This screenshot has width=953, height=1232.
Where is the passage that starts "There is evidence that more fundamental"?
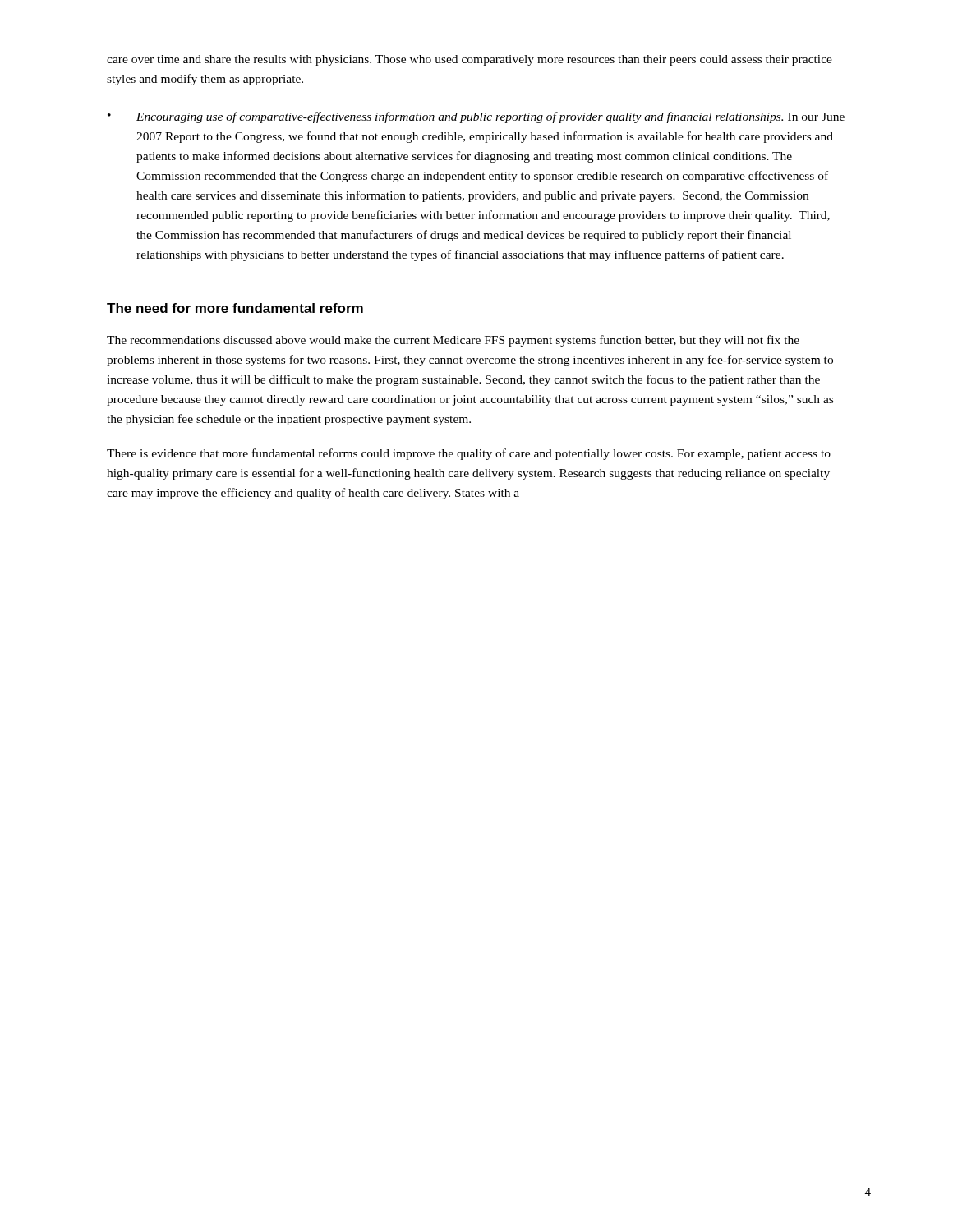point(469,473)
